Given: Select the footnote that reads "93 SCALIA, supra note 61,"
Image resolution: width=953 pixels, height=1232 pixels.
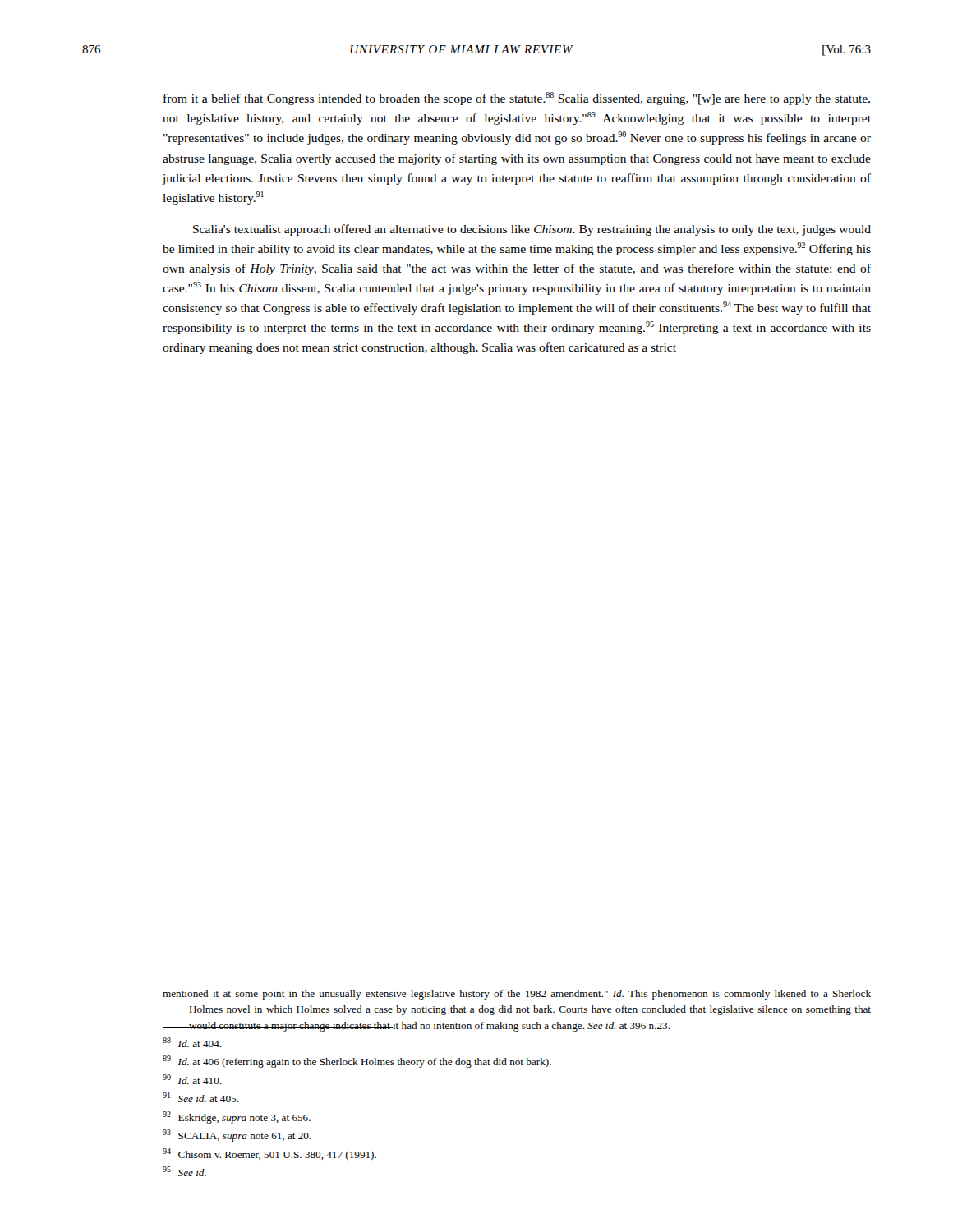Looking at the screenshot, I should 237,1135.
